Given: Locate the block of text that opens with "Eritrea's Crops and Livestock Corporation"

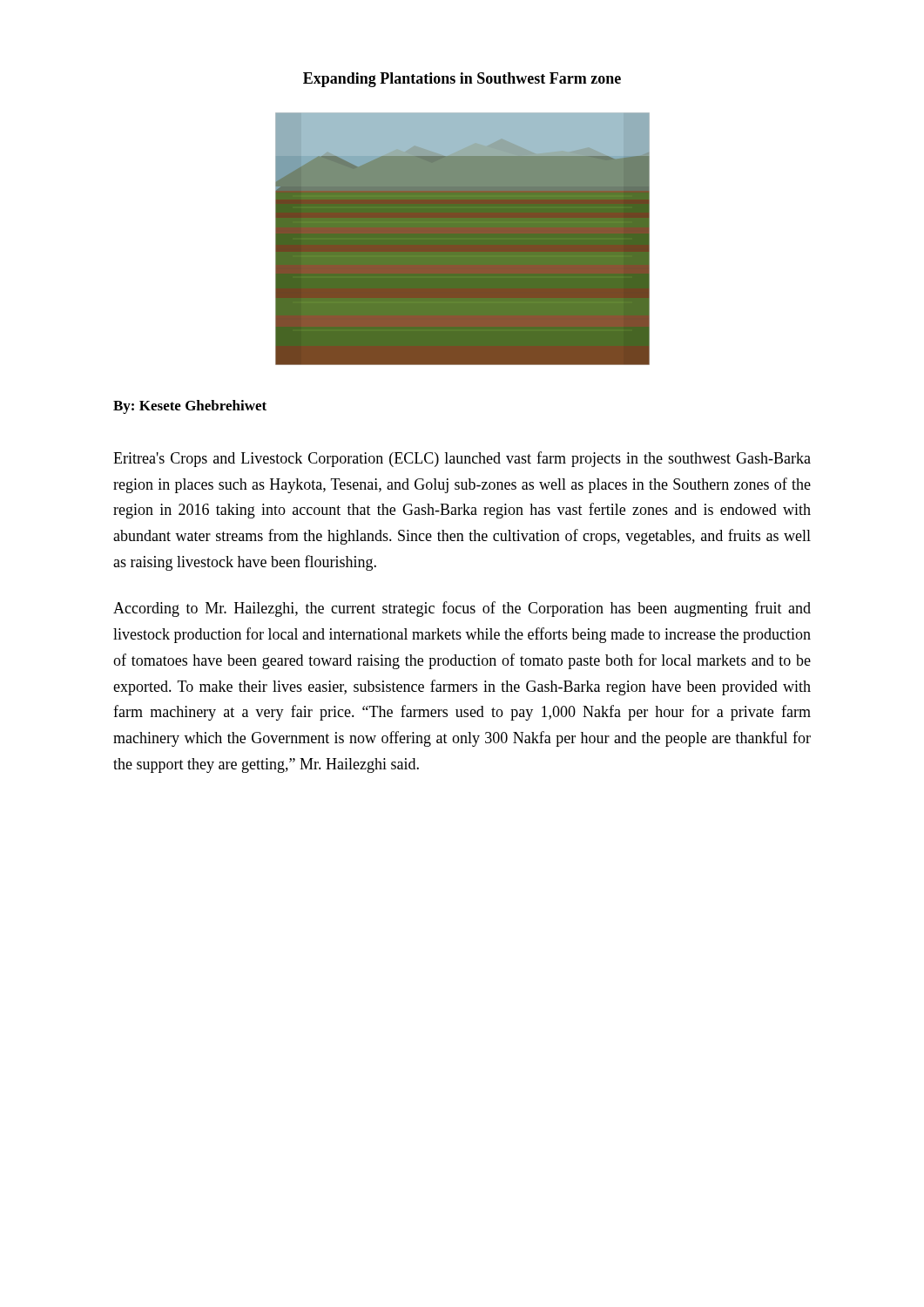Looking at the screenshot, I should pyautogui.click(x=462, y=510).
